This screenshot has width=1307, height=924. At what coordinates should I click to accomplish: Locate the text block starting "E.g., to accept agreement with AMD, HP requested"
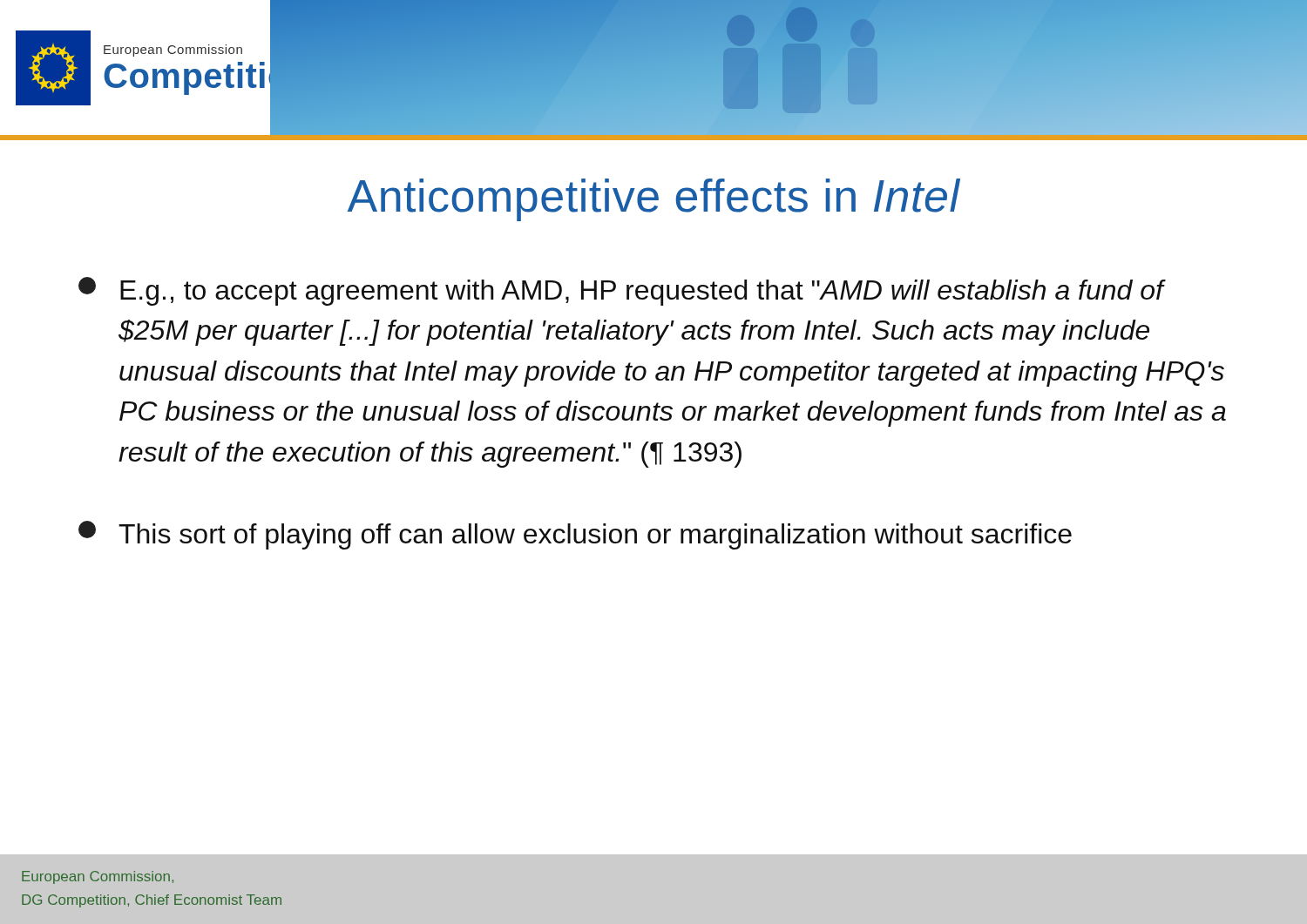coord(658,371)
